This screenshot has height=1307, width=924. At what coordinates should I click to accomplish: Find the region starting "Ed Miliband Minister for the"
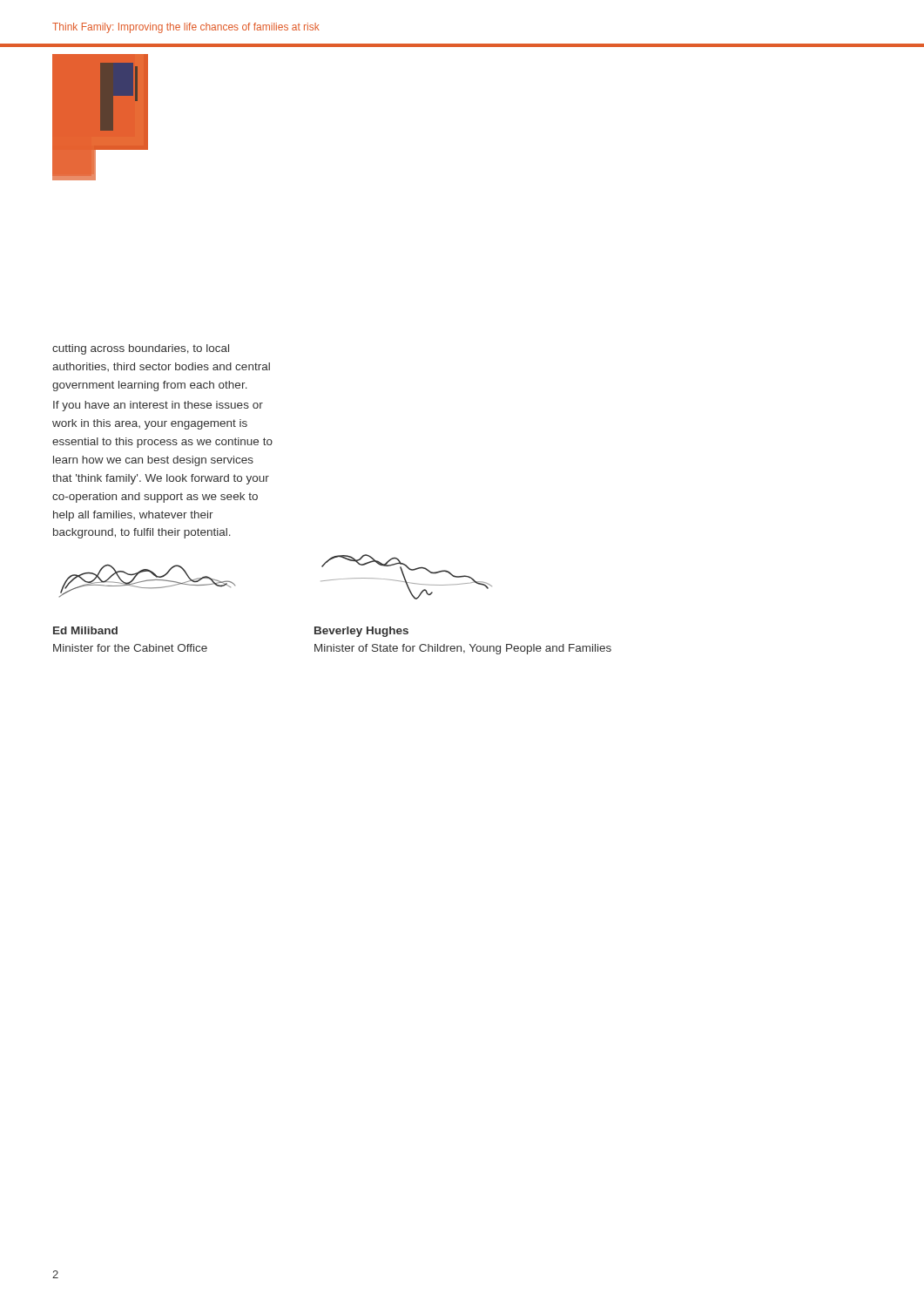tap(130, 640)
